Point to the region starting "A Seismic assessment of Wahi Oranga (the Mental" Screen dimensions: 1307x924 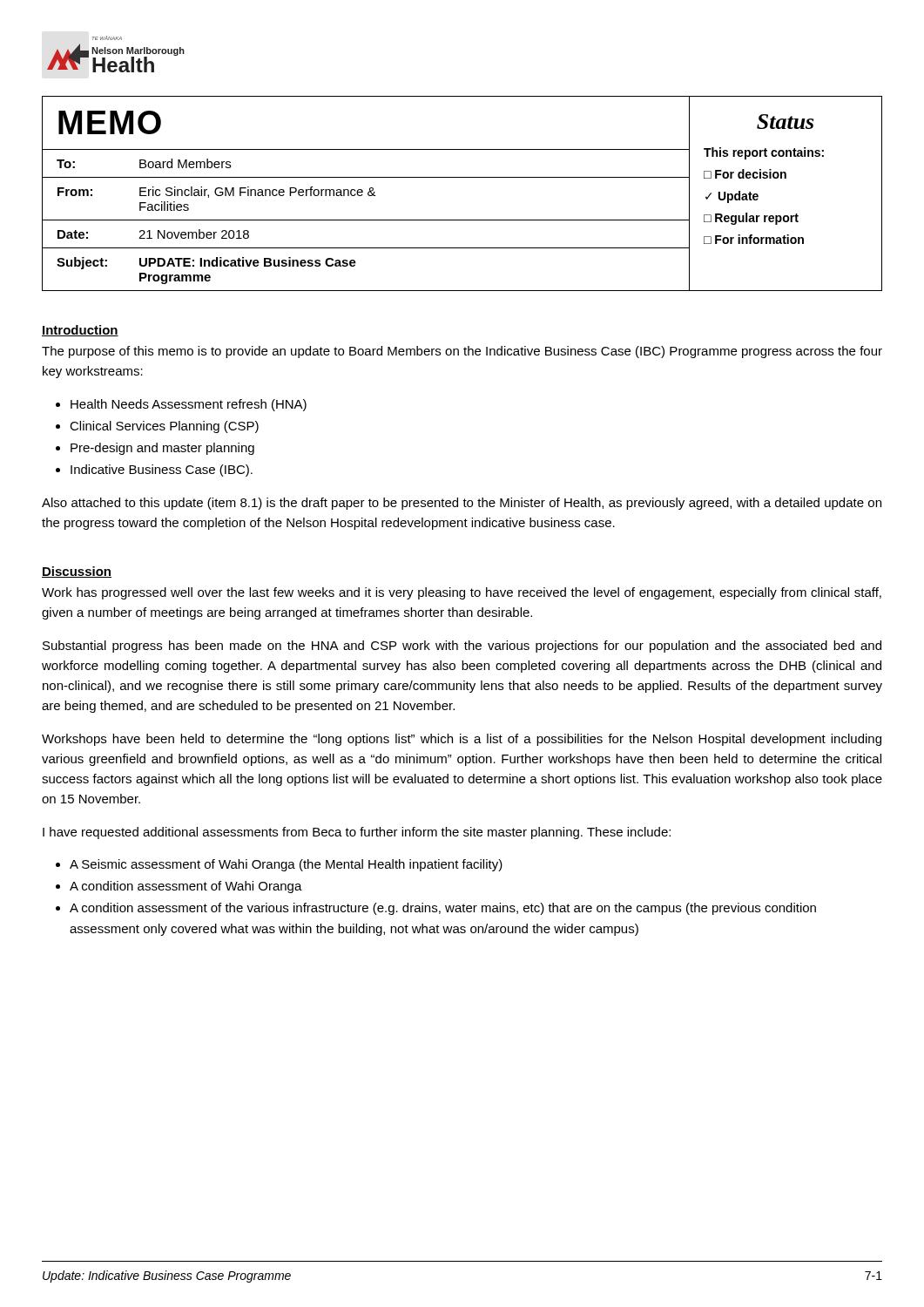286,864
